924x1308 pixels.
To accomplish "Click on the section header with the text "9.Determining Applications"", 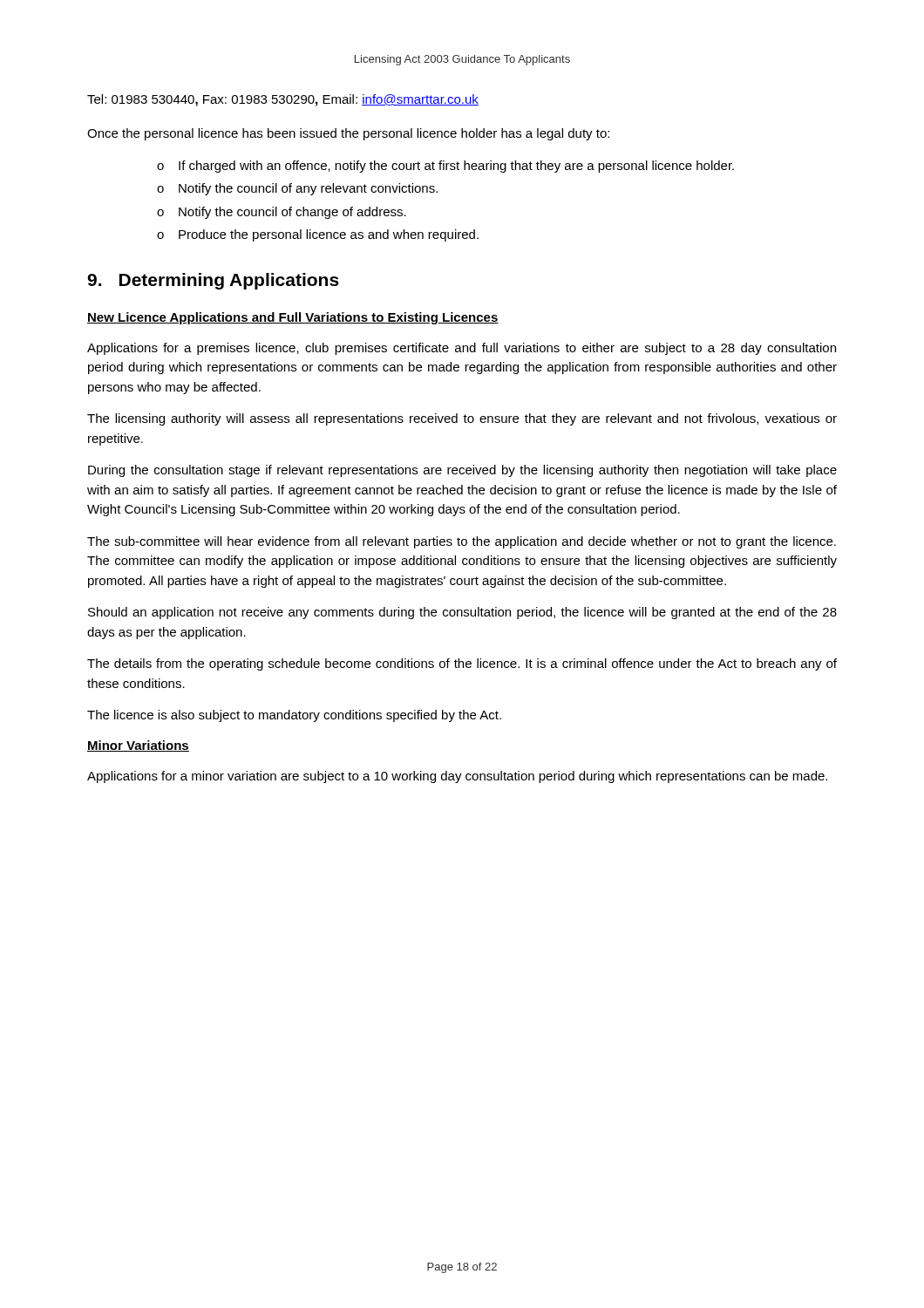I will click(x=213, y=280).
